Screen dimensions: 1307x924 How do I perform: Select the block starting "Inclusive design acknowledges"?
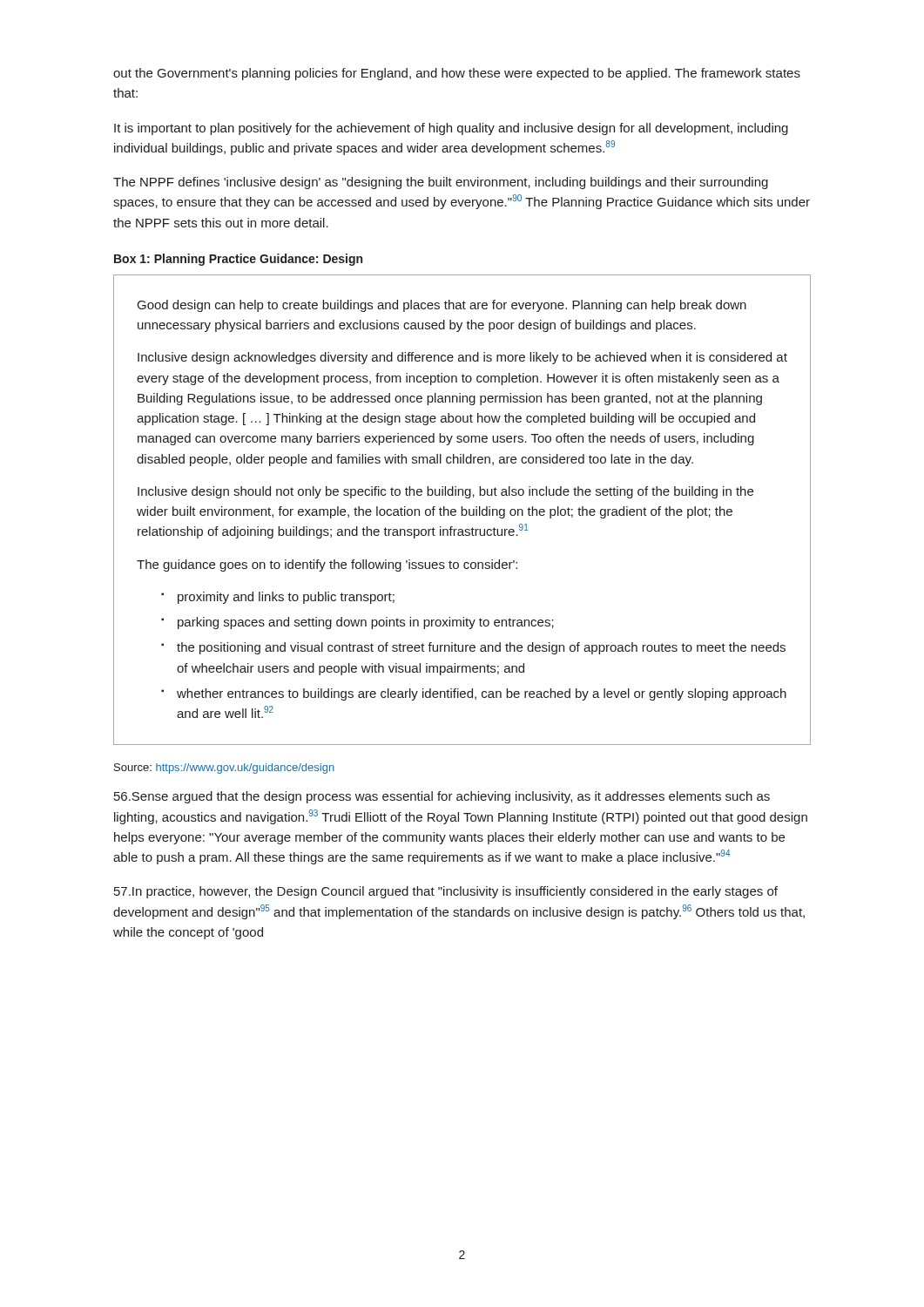462,408
